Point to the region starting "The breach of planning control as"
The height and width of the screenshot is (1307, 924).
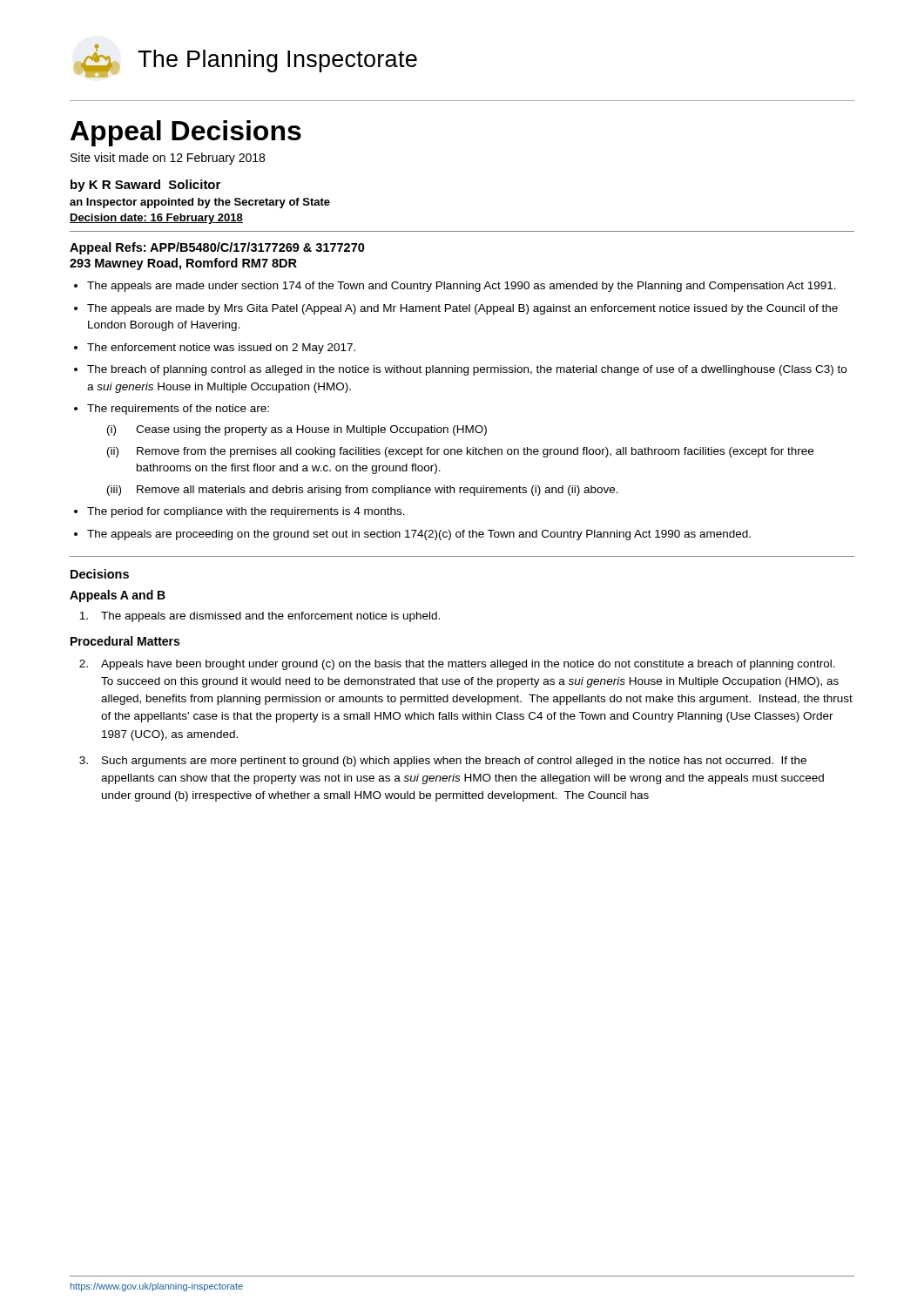(x=467, y=378)
